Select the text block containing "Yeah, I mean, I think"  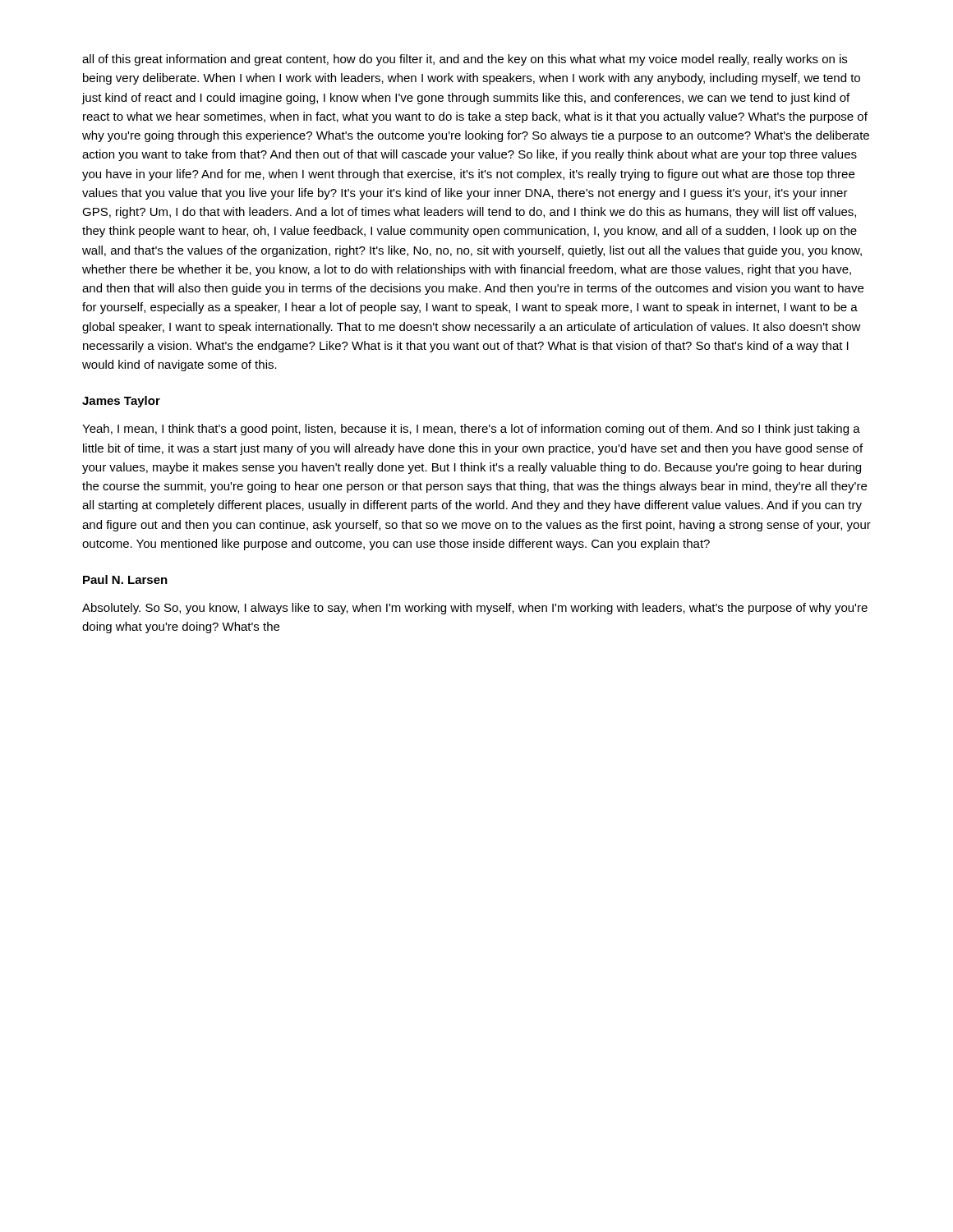[x=476, y=486]
